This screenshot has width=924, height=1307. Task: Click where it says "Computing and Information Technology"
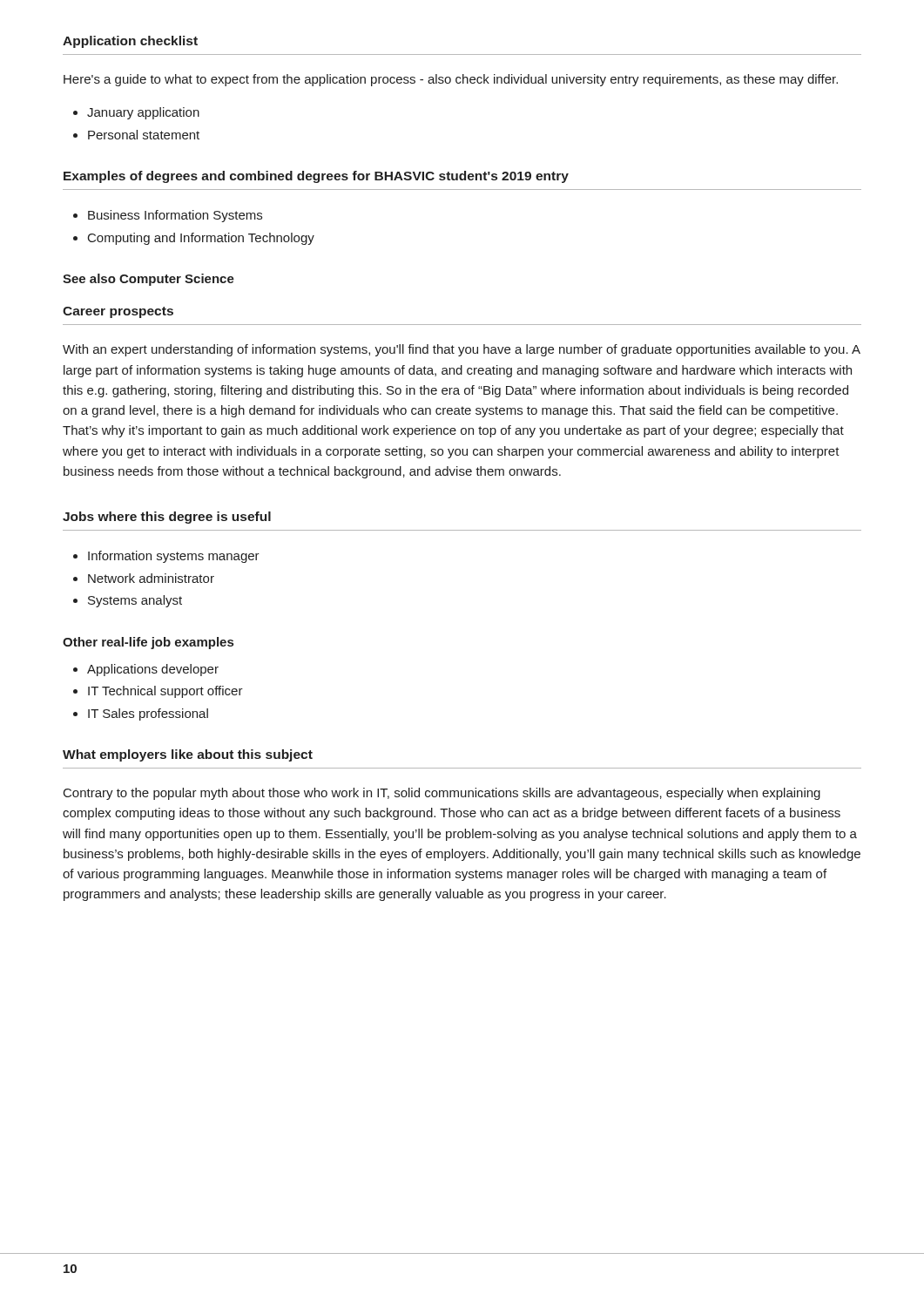(x=201, y=237)
